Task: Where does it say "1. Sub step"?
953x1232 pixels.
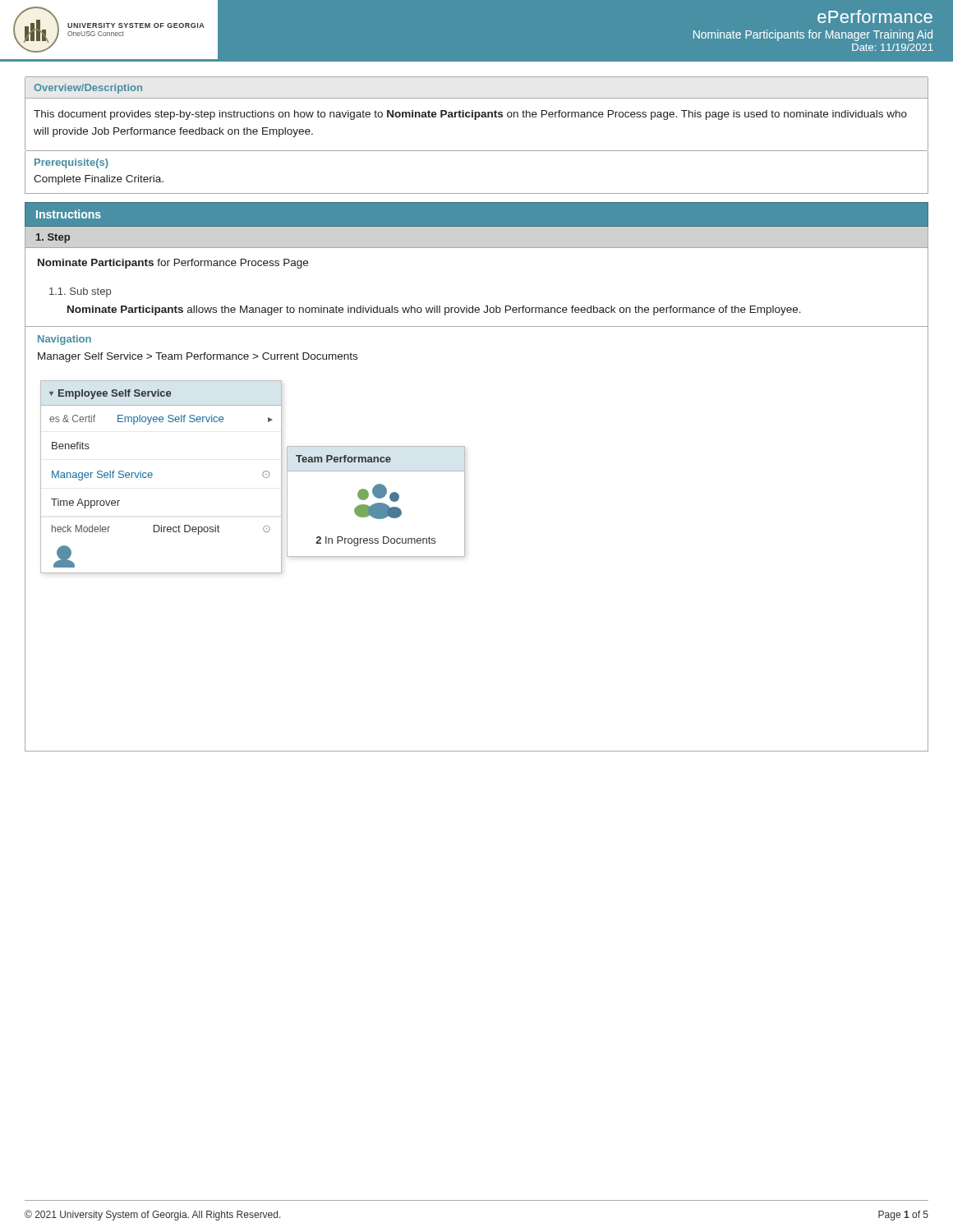Action: coord(80,291)
